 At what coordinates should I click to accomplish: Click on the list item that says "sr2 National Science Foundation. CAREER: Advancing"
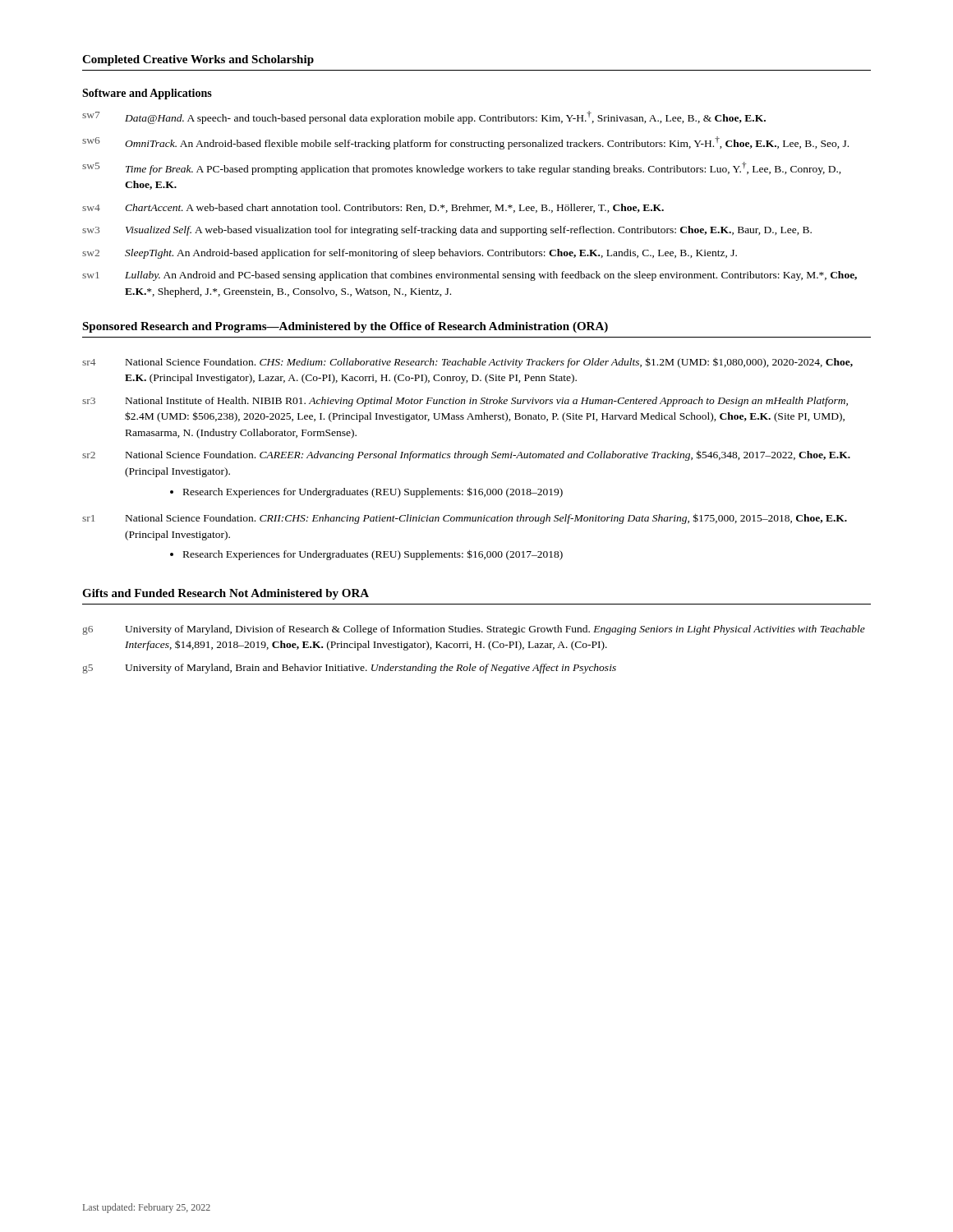(466, 455)
